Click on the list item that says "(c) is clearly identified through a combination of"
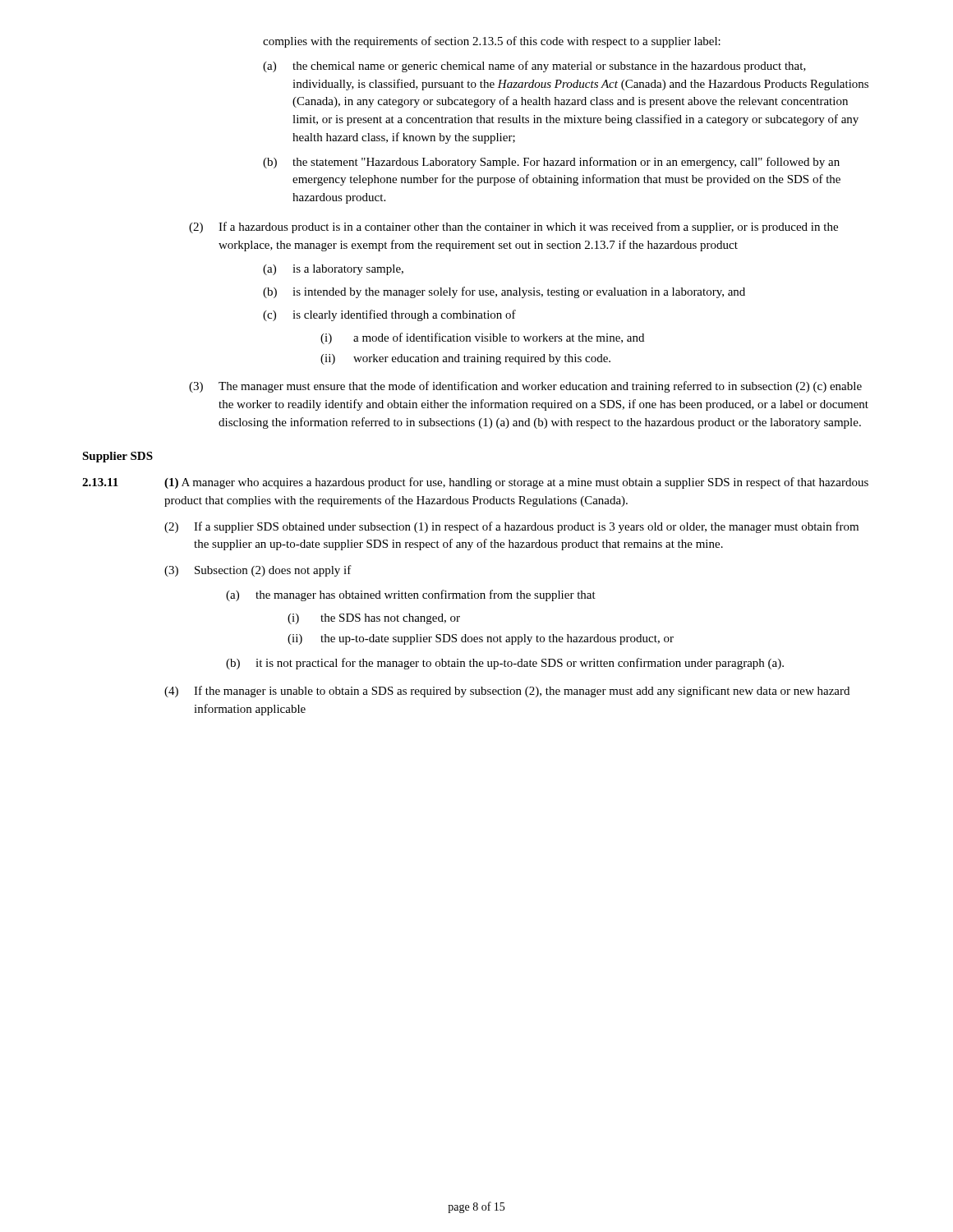Screen dimensions: 1232x953 (389, 315)
